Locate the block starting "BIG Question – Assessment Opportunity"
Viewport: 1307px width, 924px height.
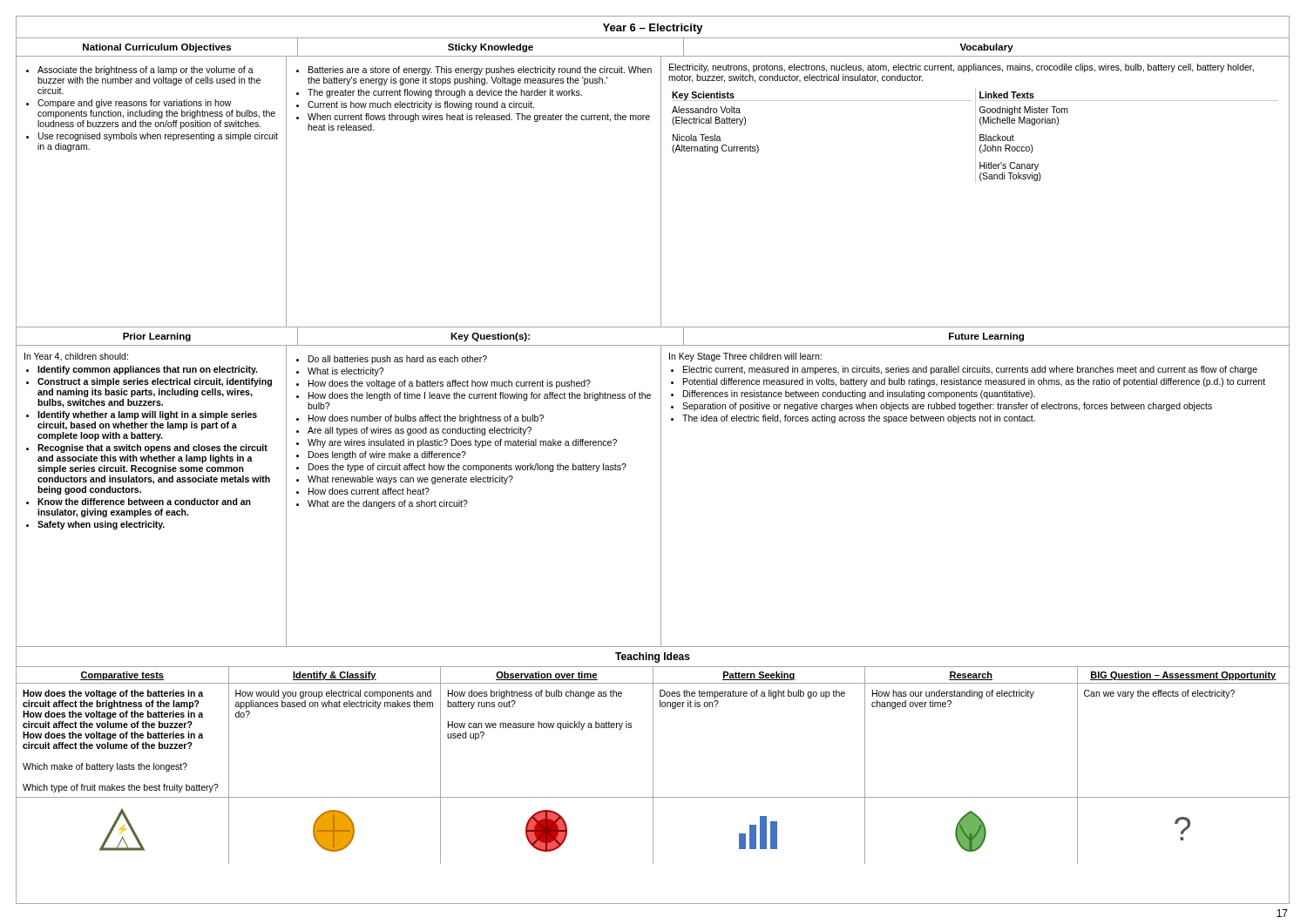coord(1183,675)
